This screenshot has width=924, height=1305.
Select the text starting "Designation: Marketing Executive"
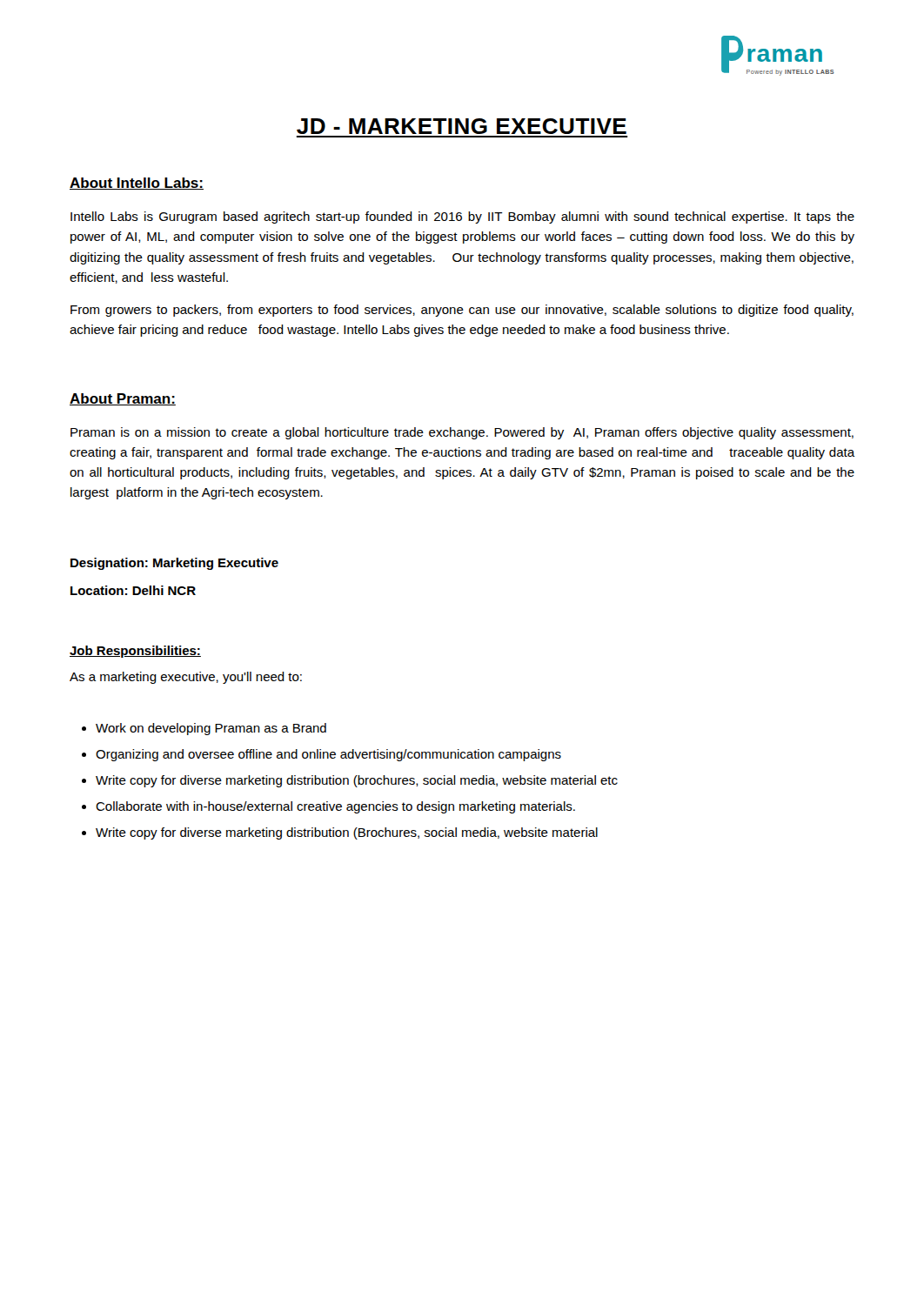point(174,564)
